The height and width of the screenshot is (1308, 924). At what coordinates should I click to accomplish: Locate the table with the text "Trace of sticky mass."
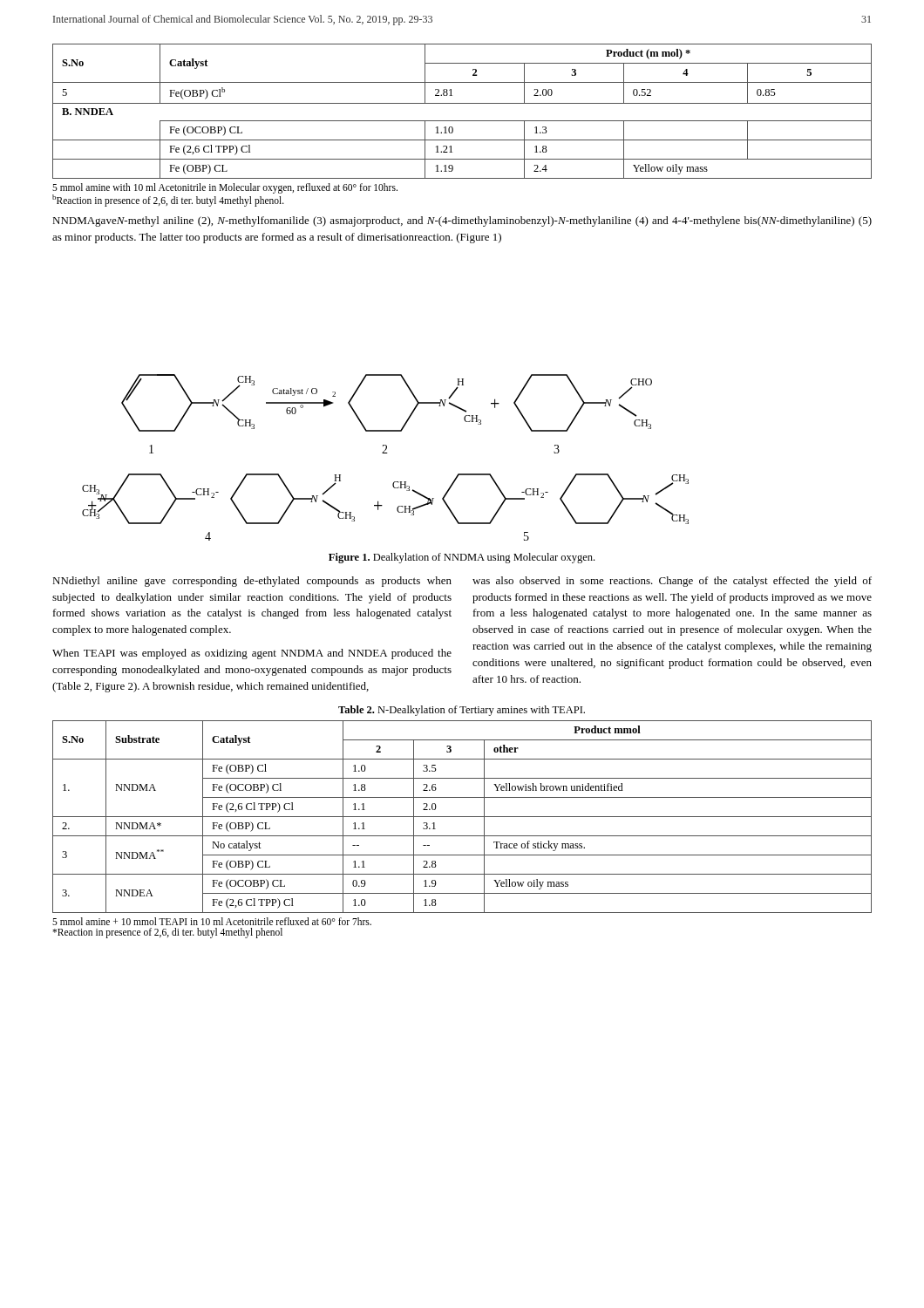pyautogui.click(x=462, y=816)
